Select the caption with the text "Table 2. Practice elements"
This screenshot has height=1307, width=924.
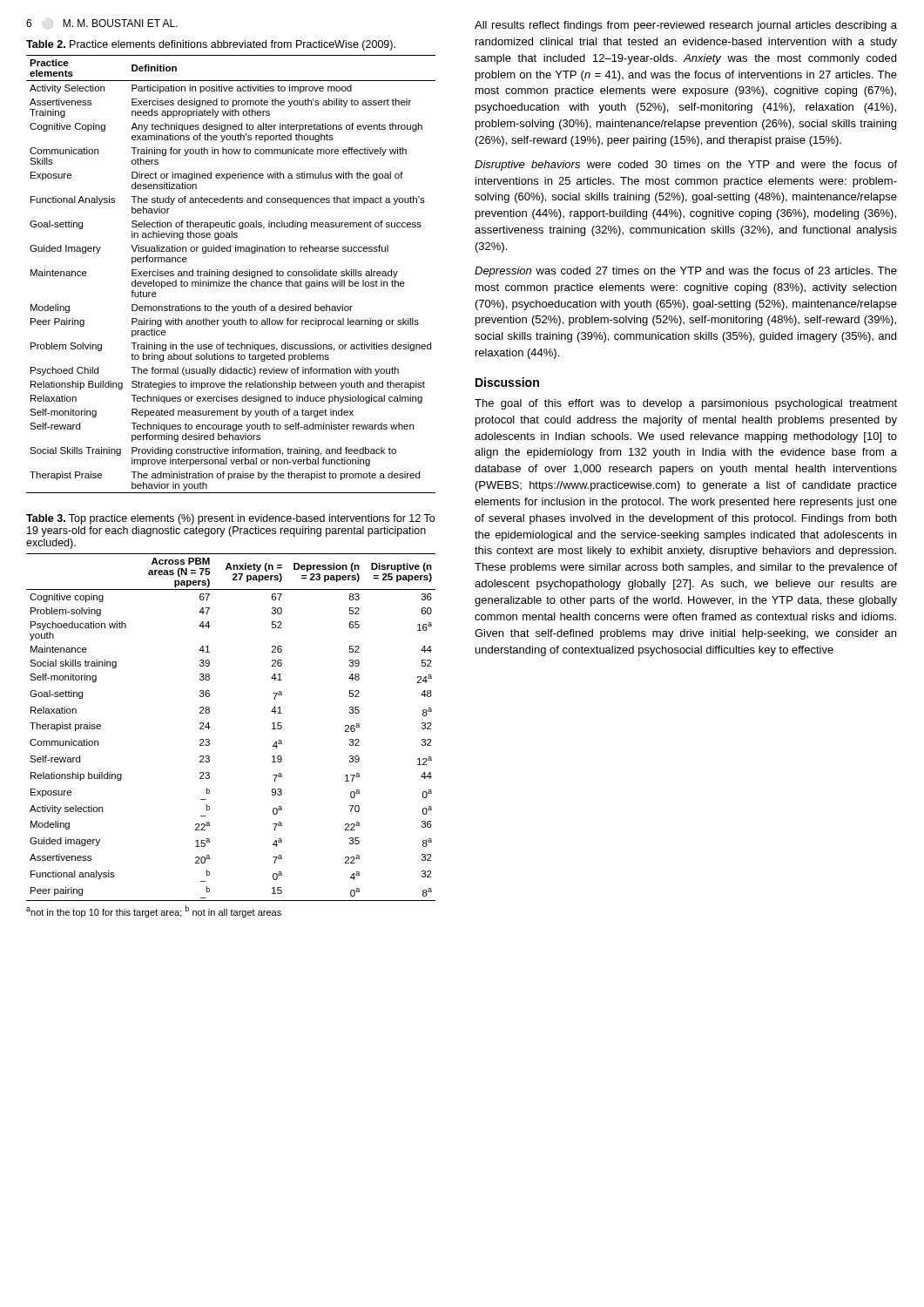point(211,44)
